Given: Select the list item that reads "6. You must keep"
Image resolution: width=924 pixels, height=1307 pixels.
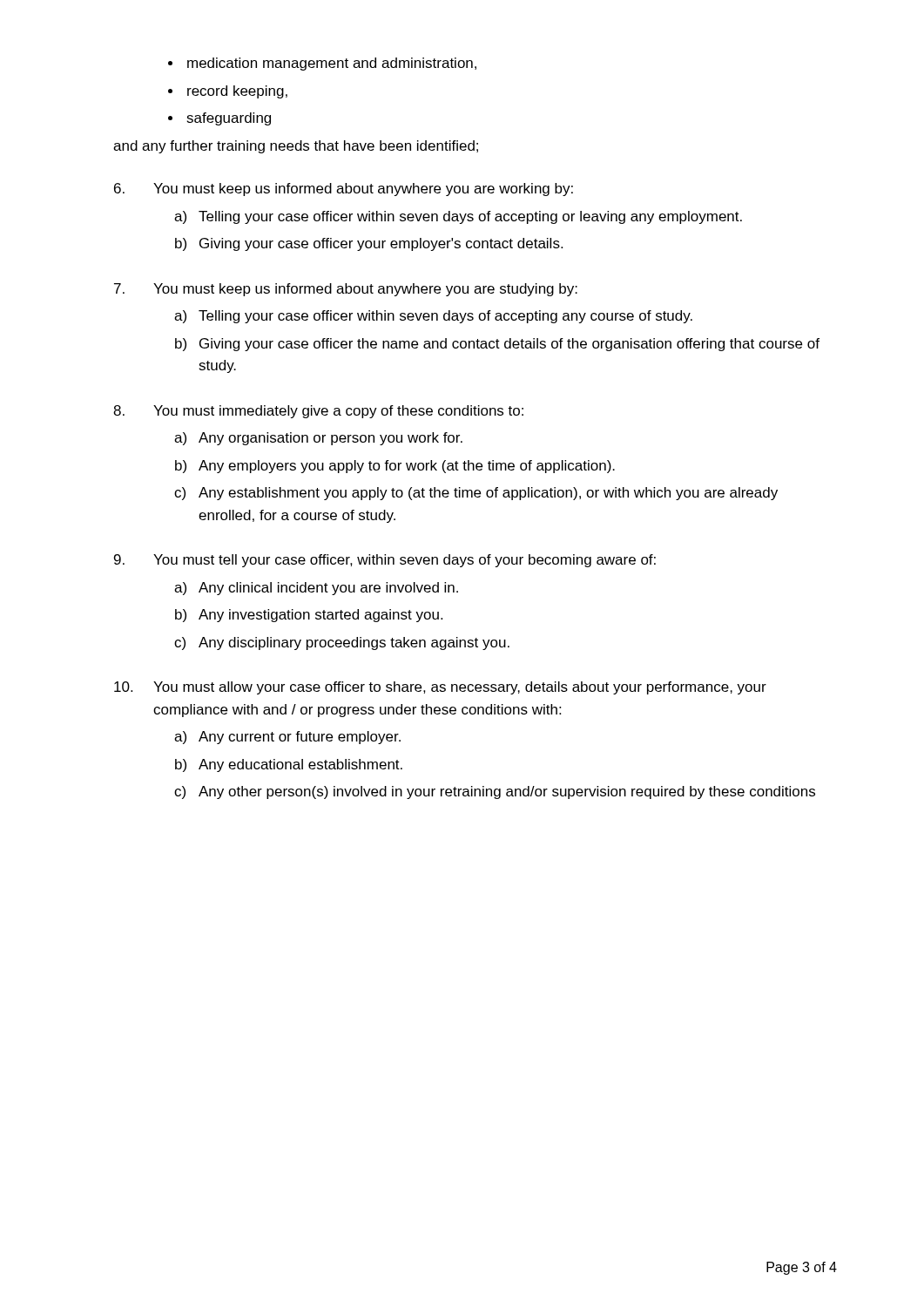Looking at the screenshot, I should (475, 219).
